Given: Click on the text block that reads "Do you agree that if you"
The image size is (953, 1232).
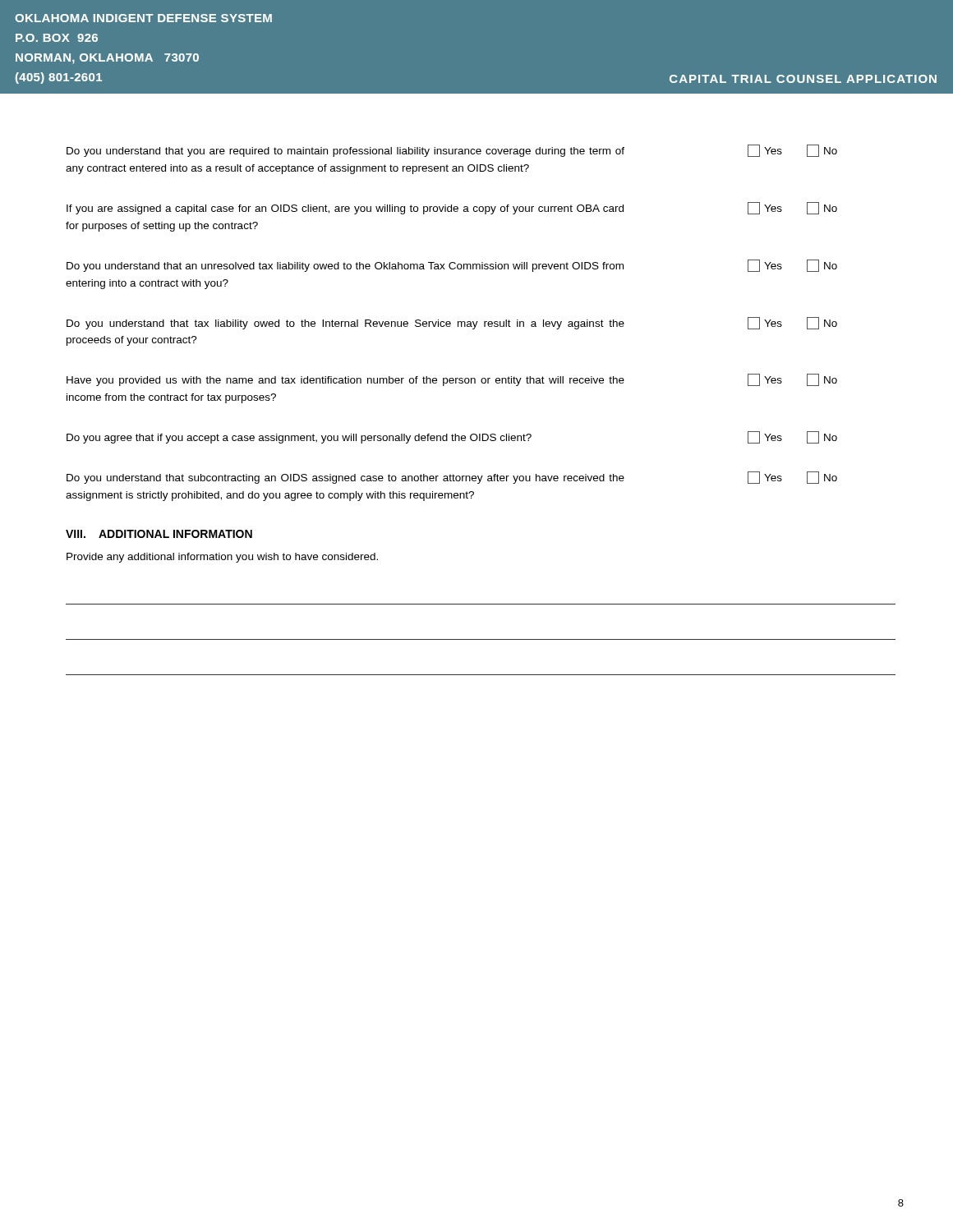Looking at the screenshot, I should click(481, 438).
